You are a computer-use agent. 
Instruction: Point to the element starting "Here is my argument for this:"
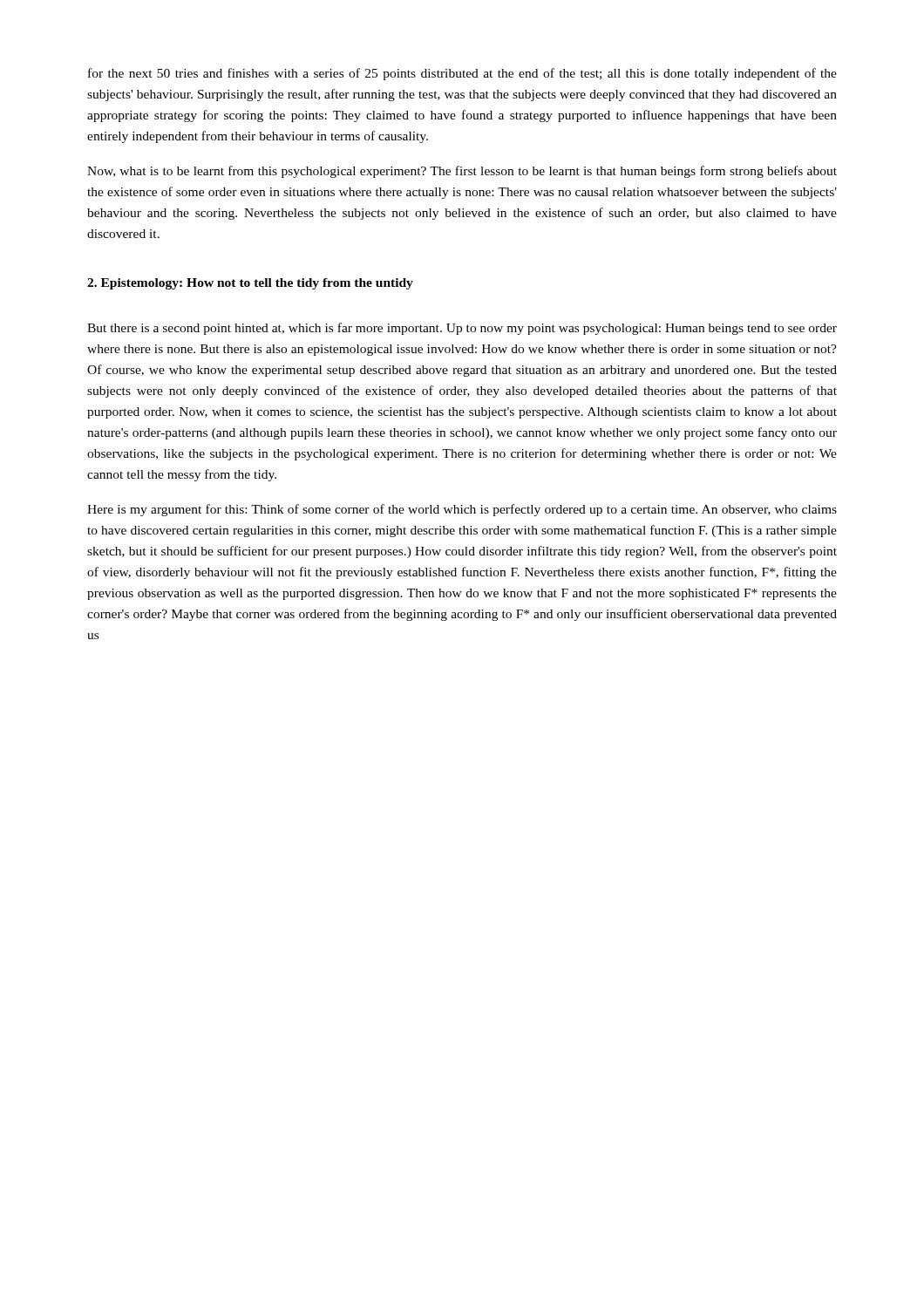[462, 572]
